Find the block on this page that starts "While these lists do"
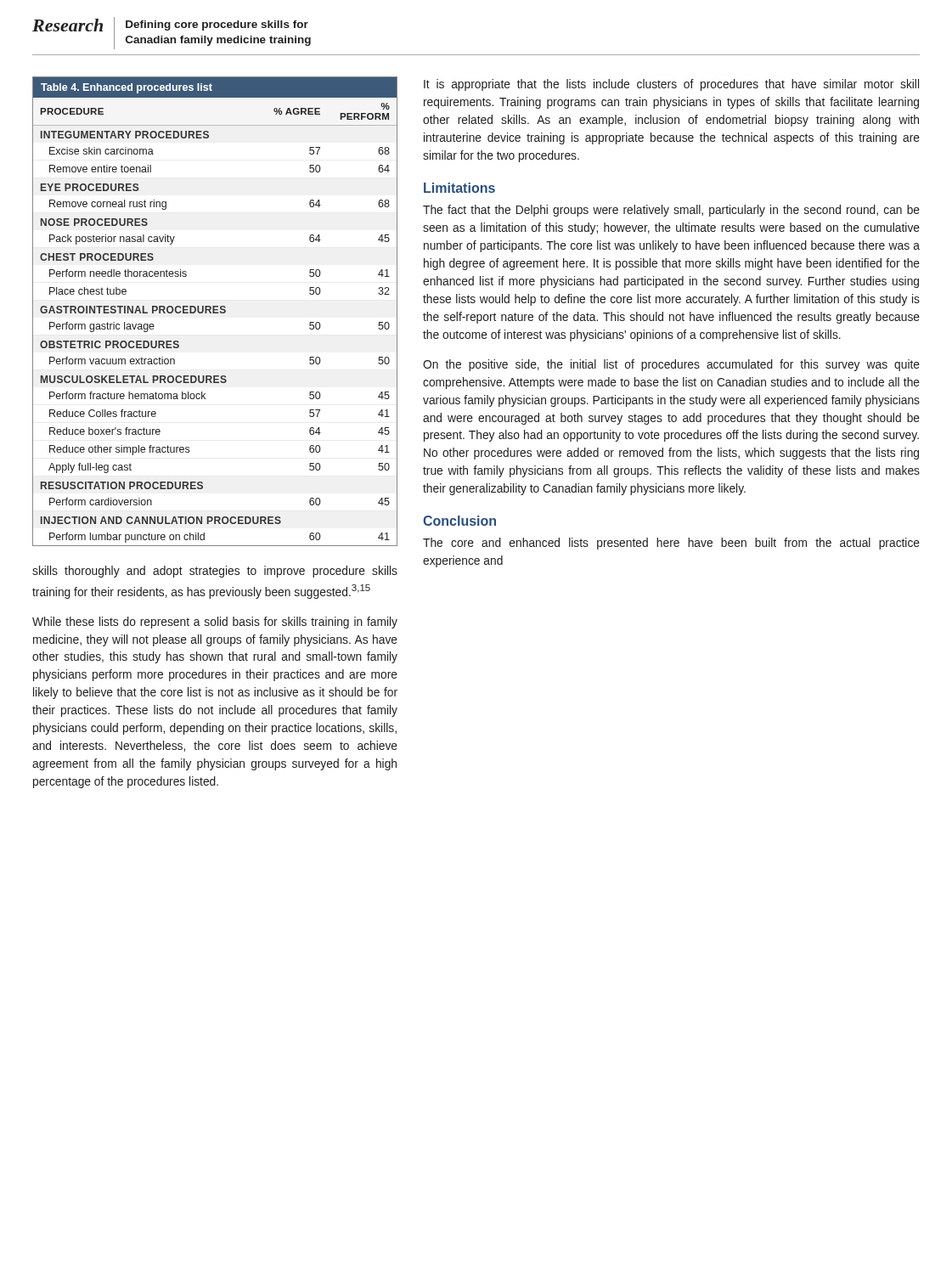The height and width of the screenshot is (1274, 952). [215, 702]
